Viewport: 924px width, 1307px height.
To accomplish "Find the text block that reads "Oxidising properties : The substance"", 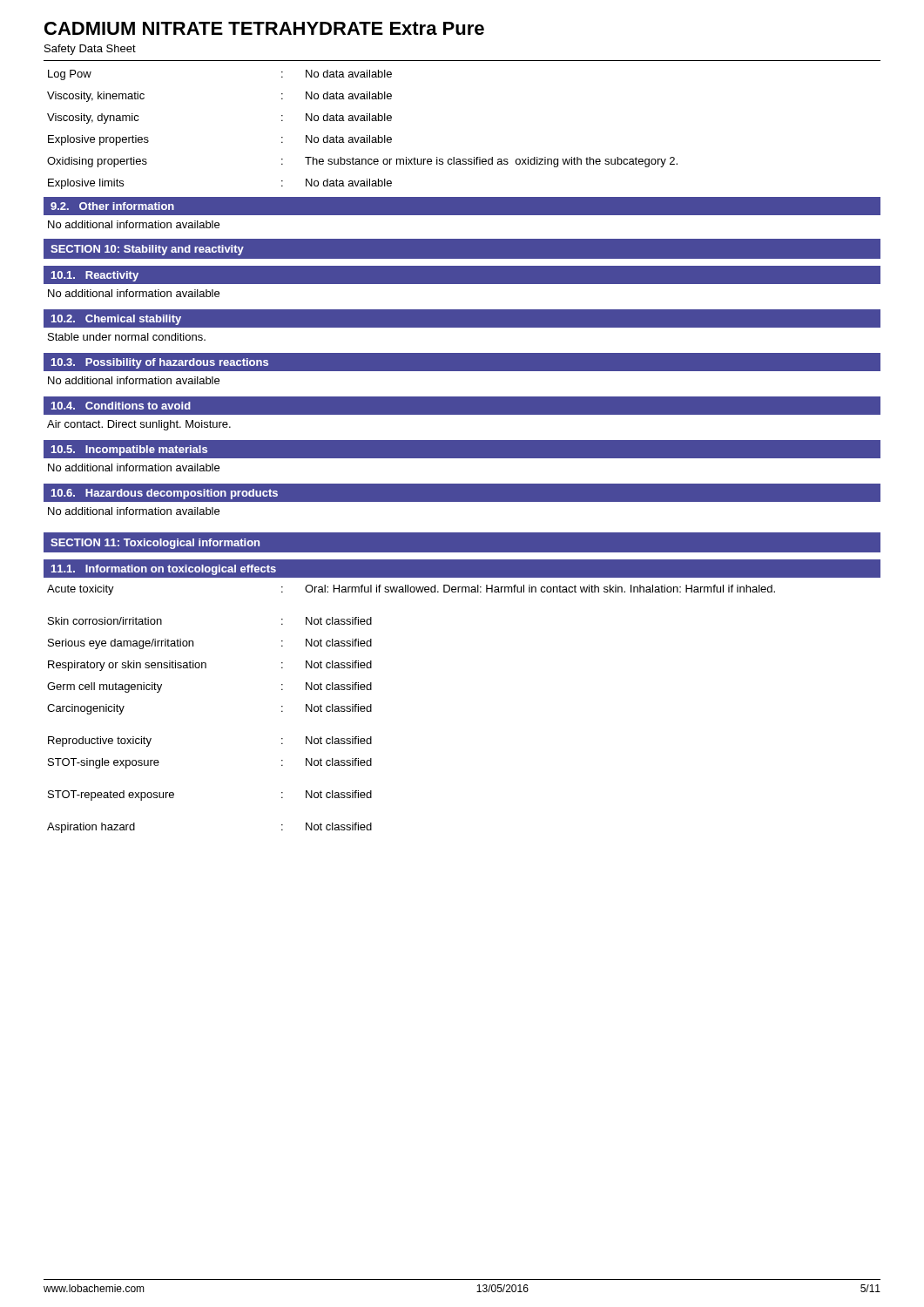I will [x=462, y=161].
